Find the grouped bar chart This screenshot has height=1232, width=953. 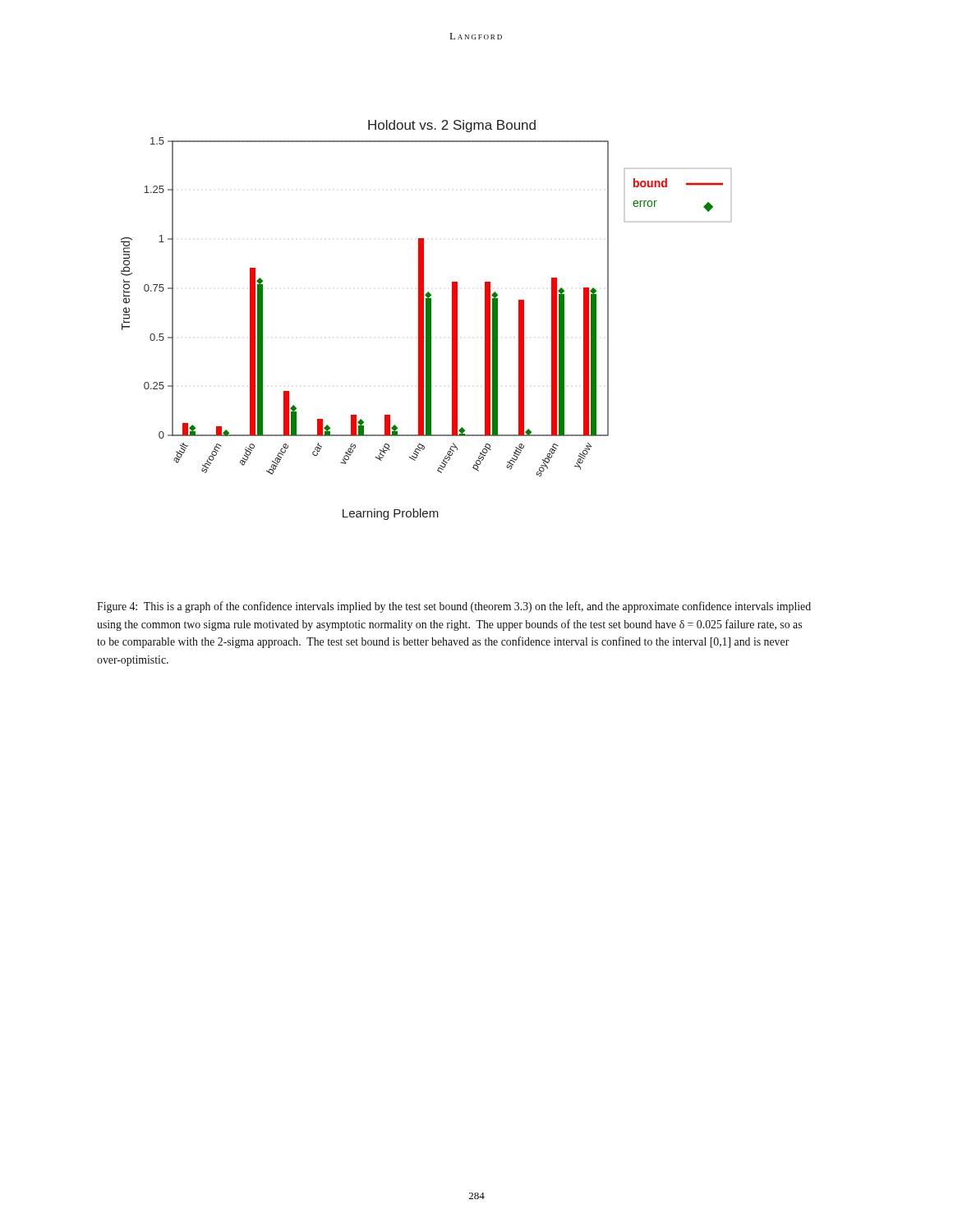[452, 342]
